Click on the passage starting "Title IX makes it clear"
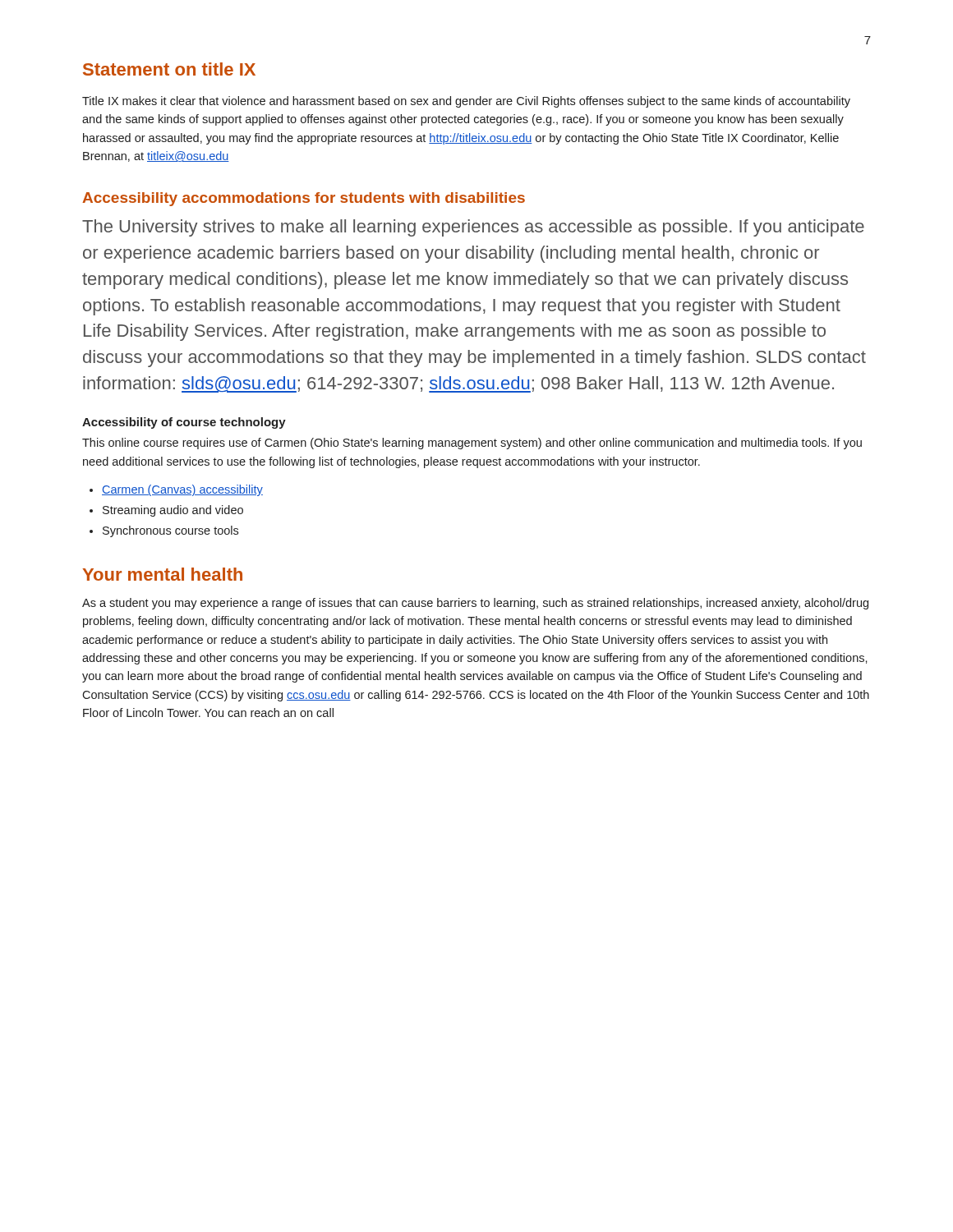The width and height of the screenshot is (953, 1232). [x=476, y=129]
